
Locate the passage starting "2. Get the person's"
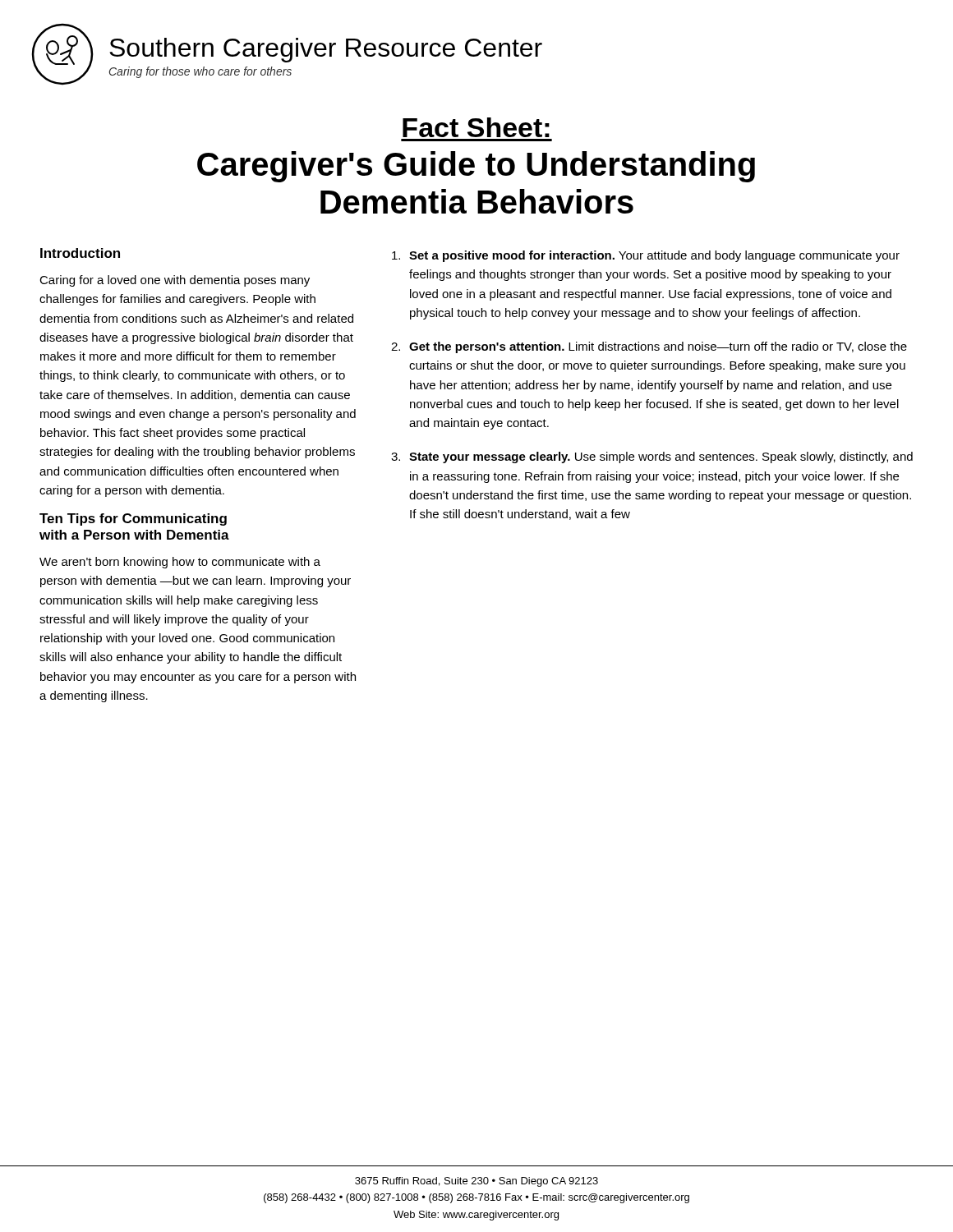coord(652,384)
